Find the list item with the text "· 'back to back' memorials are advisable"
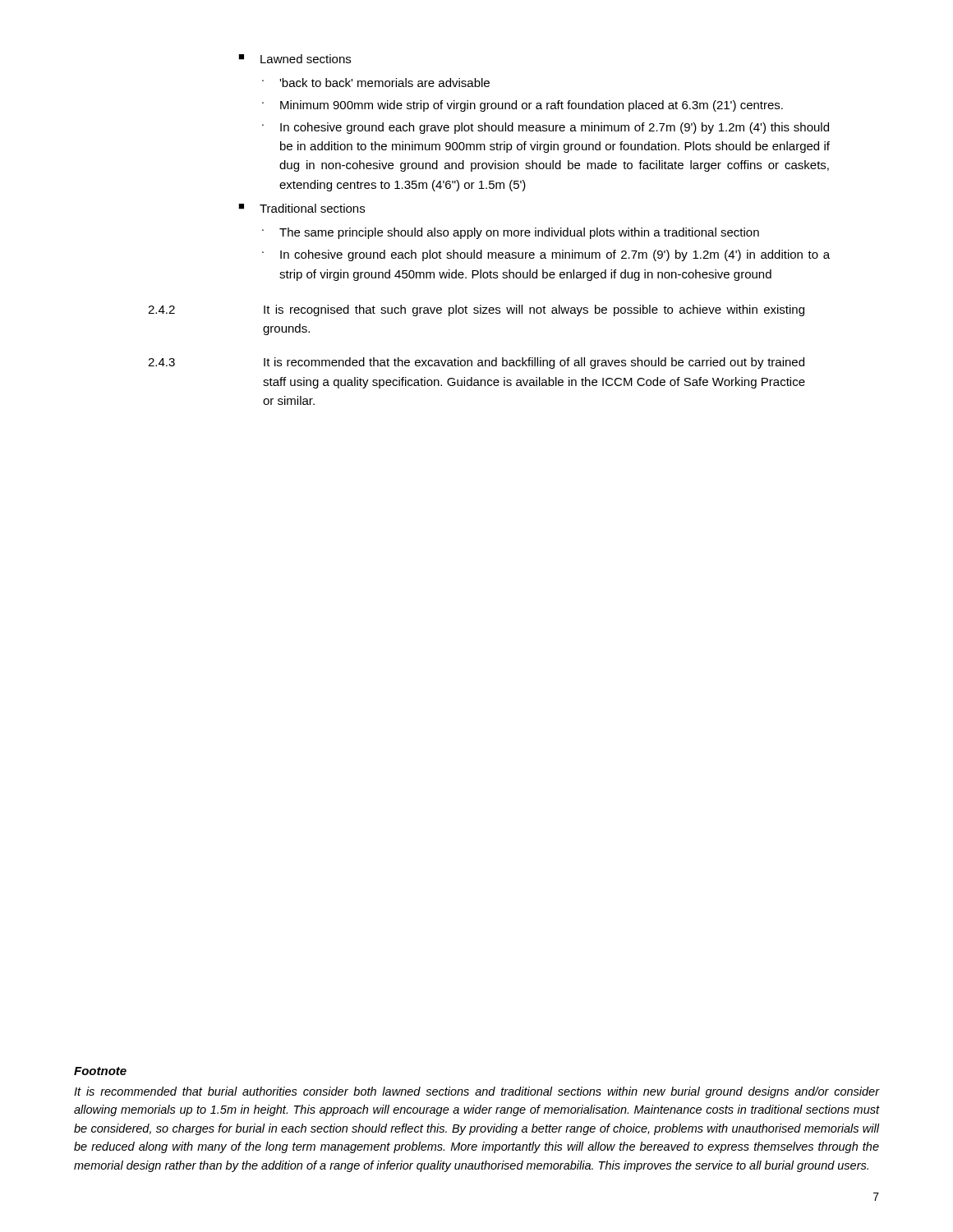Viewport: 953px width, 1232px height. point(376,83)
